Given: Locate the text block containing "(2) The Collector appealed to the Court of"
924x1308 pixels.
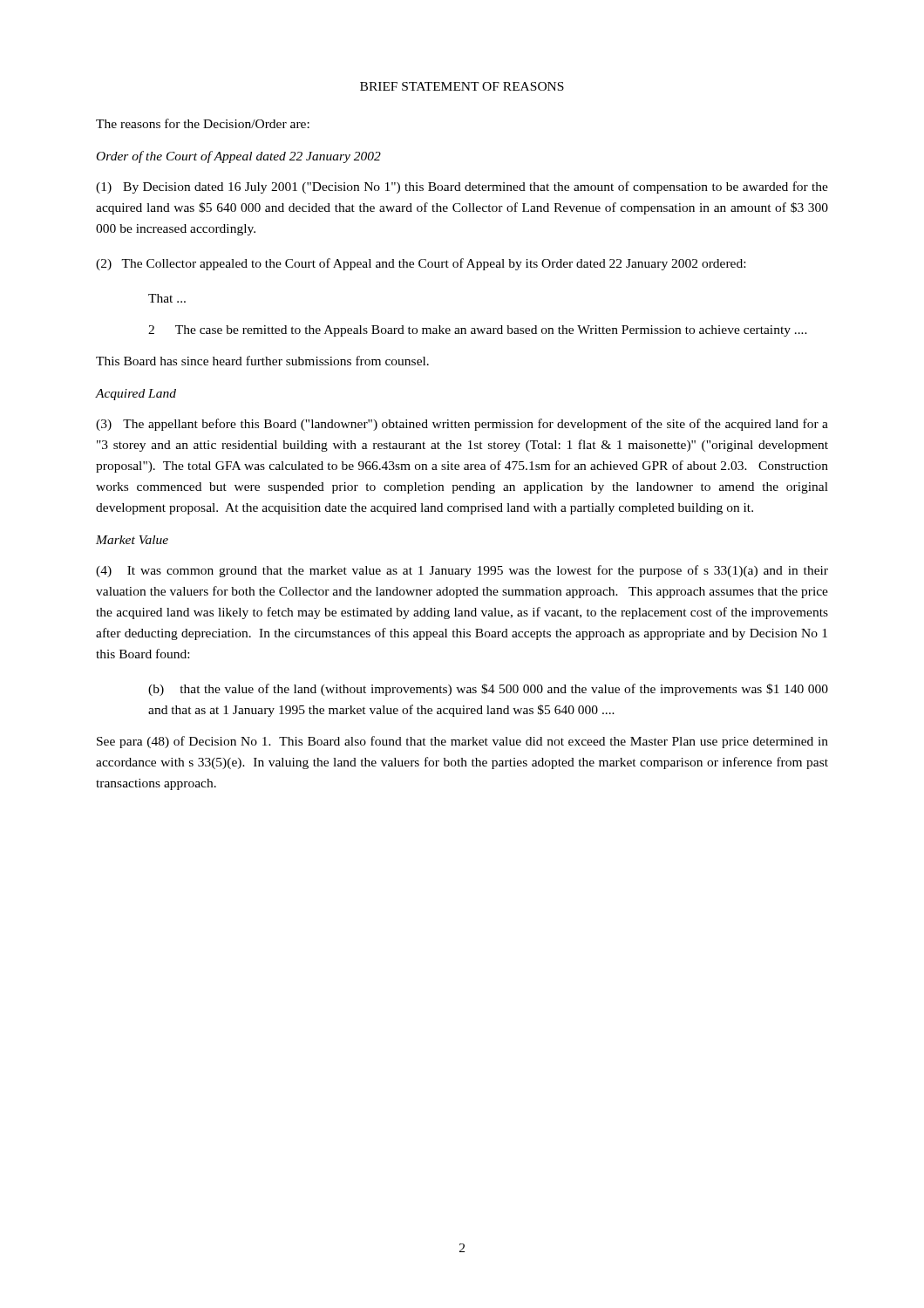Looking at the screenshot, I should (421, 263).
